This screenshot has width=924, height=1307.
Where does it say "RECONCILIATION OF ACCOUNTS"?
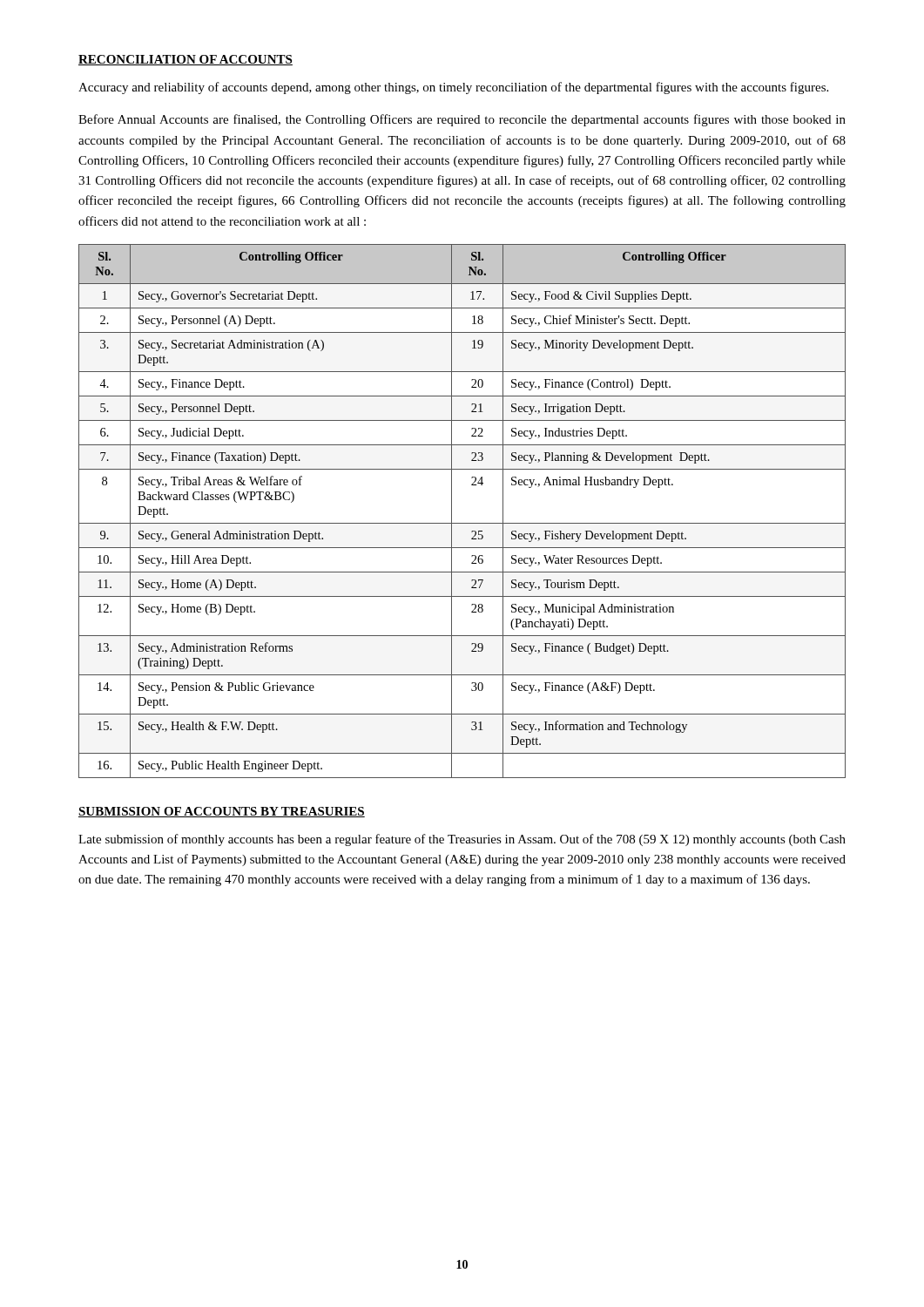pos(185,59)
